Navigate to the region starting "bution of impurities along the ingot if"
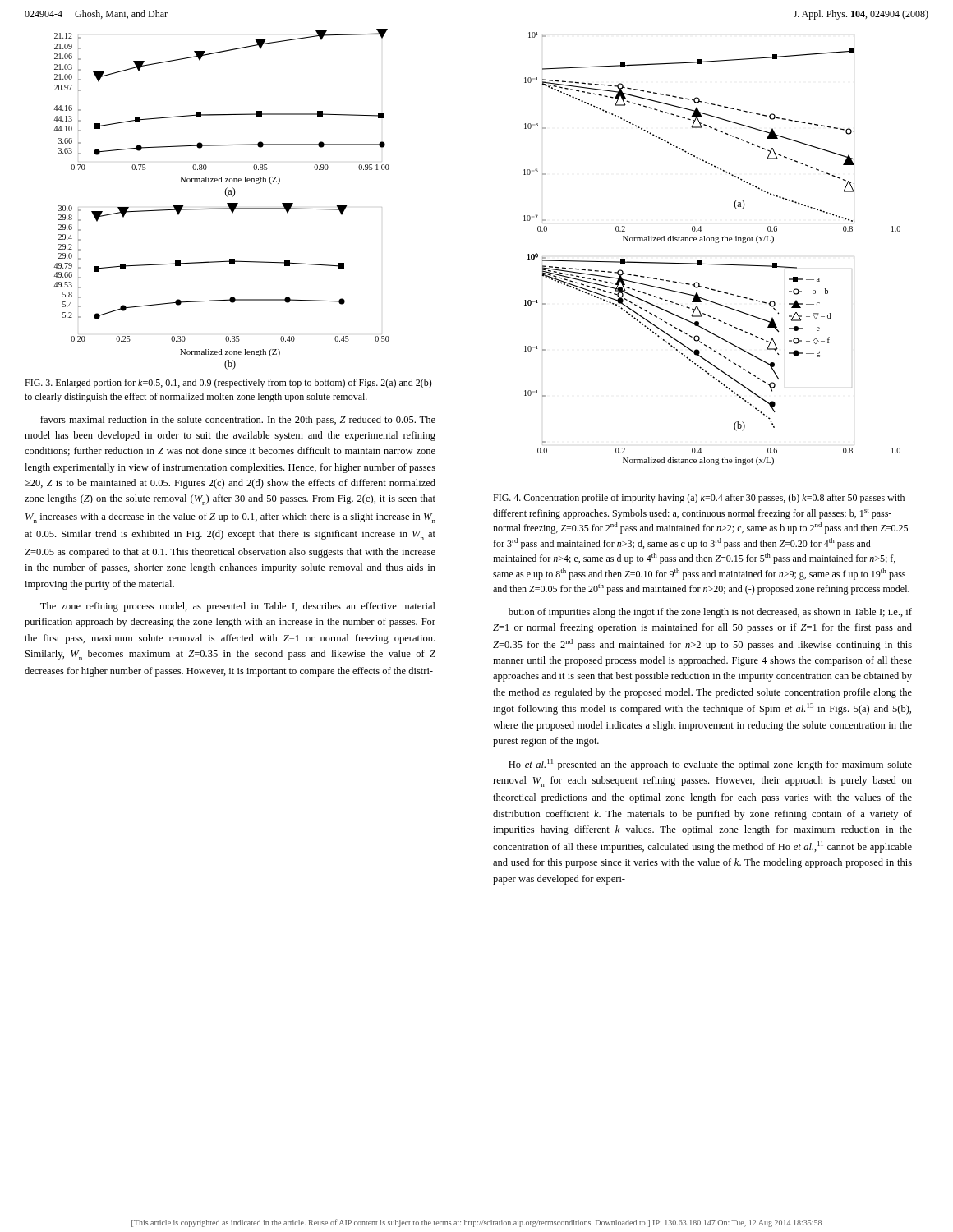This screenshot has height=1232, width=953. [x=710, y=613]
